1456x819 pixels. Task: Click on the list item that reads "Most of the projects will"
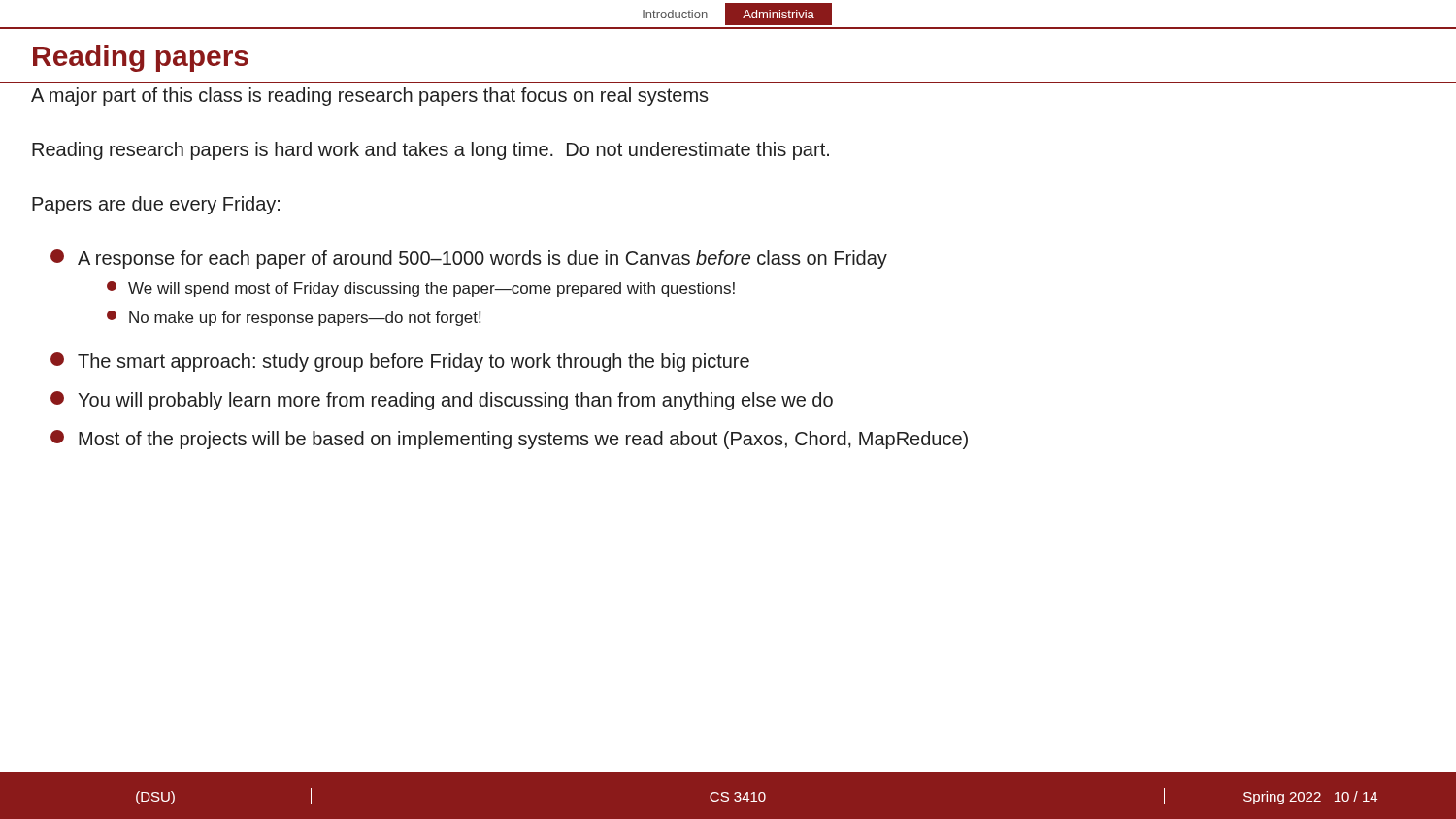pyautogui.click(x=510, y=438)
